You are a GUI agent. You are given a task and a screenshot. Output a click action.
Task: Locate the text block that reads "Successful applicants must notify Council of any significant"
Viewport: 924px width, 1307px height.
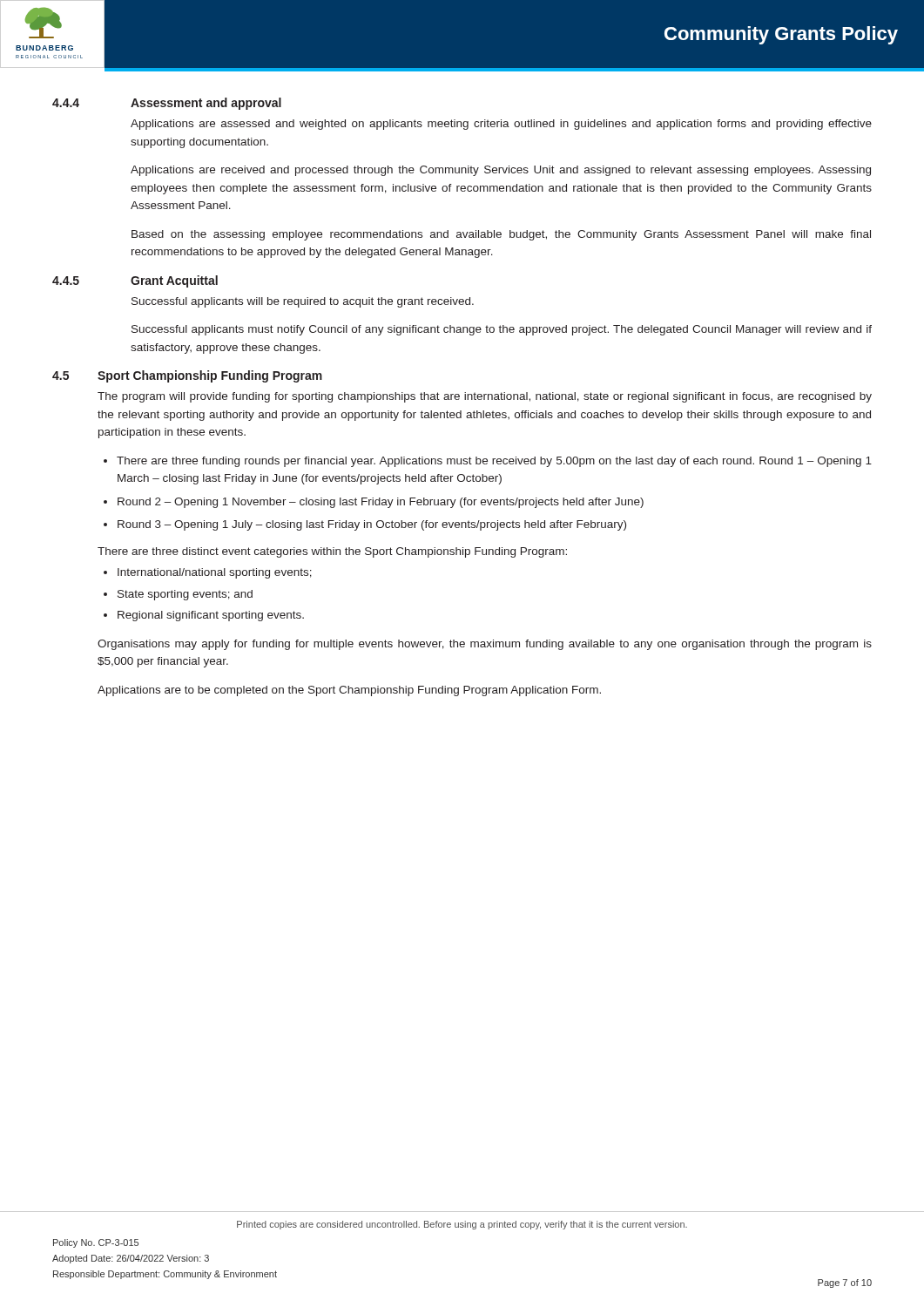(501, 338)
